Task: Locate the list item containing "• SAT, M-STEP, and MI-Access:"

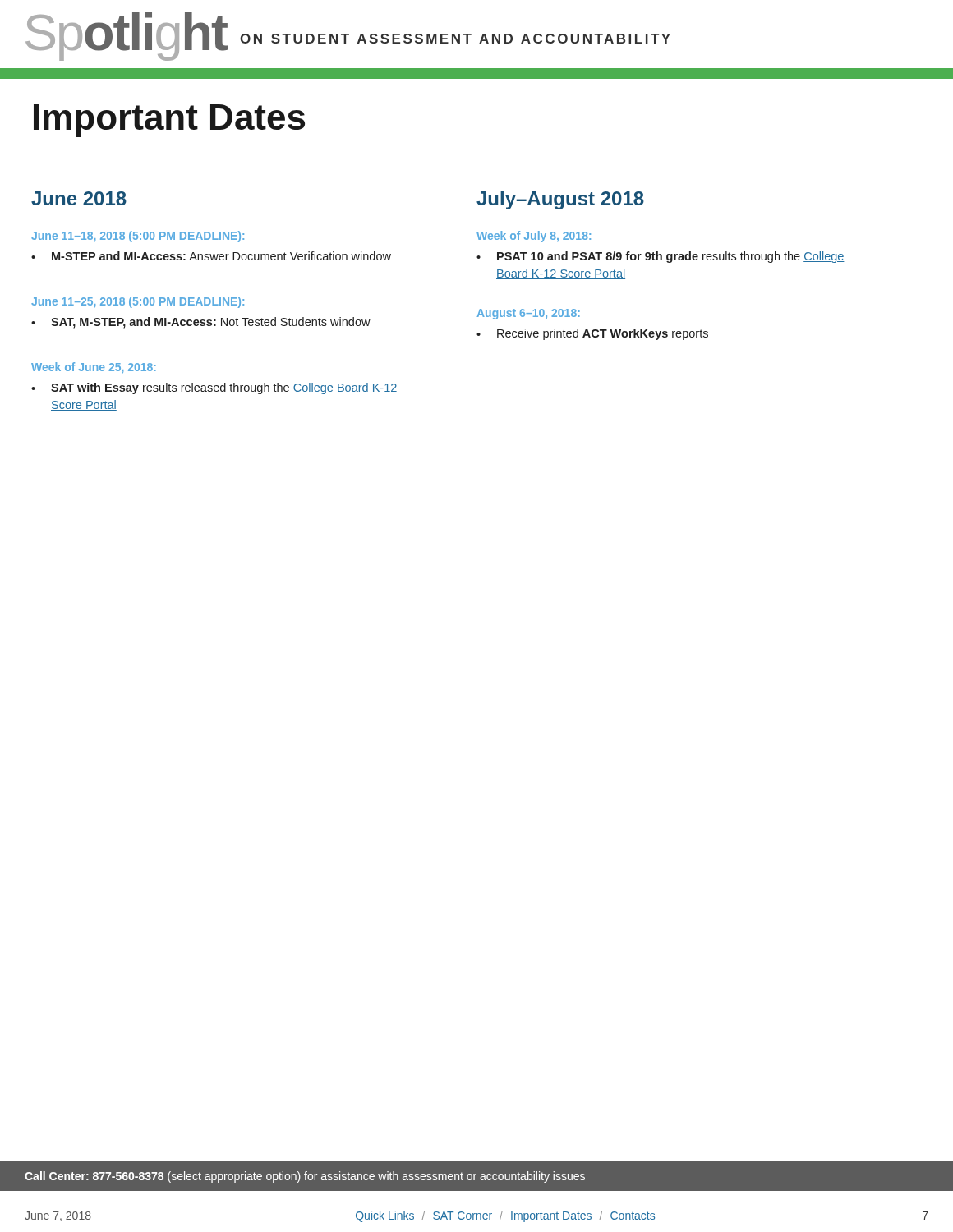Action: [201, 323]
